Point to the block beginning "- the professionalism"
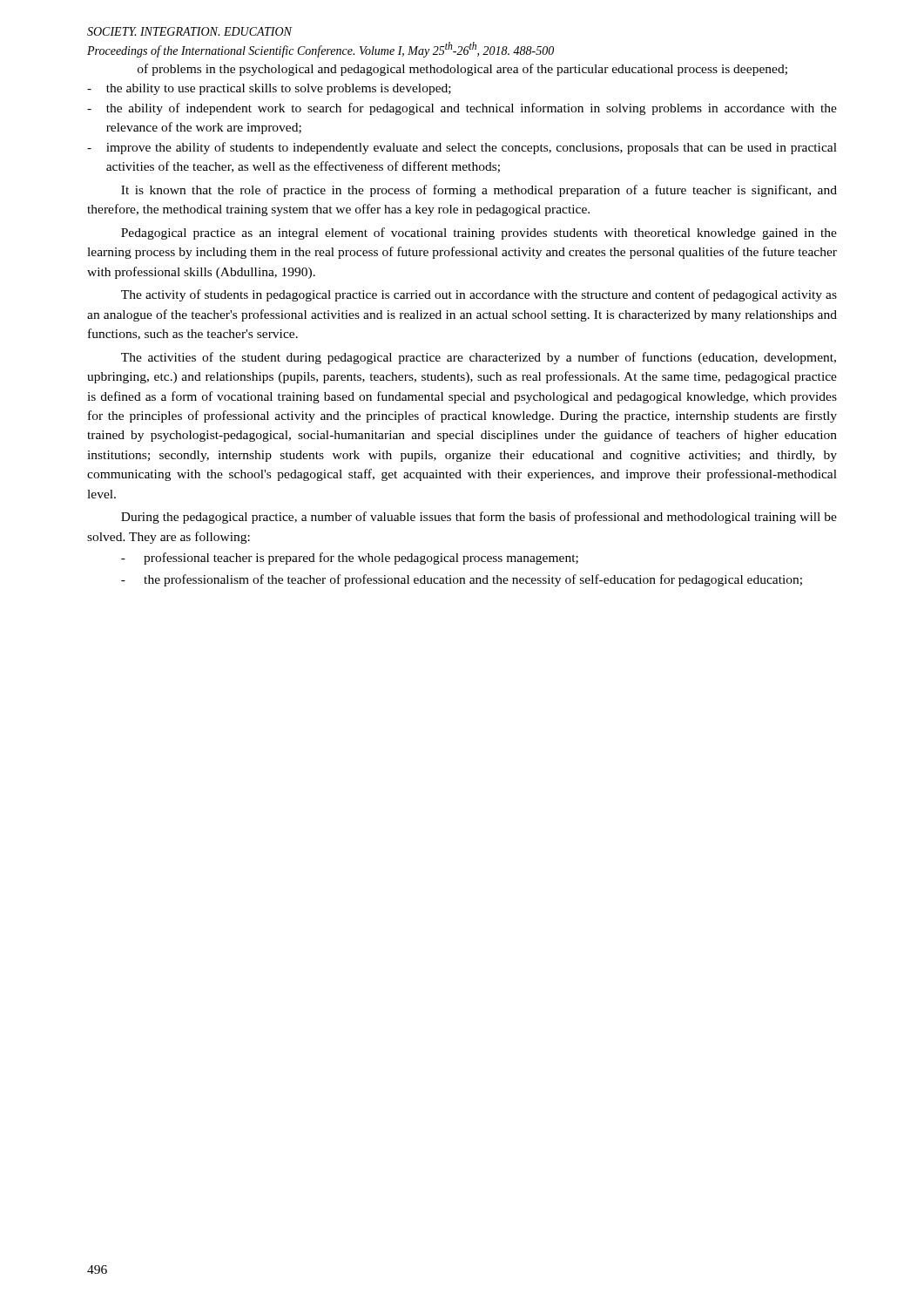Screen dimensions: 1307x924 [462, 579]
